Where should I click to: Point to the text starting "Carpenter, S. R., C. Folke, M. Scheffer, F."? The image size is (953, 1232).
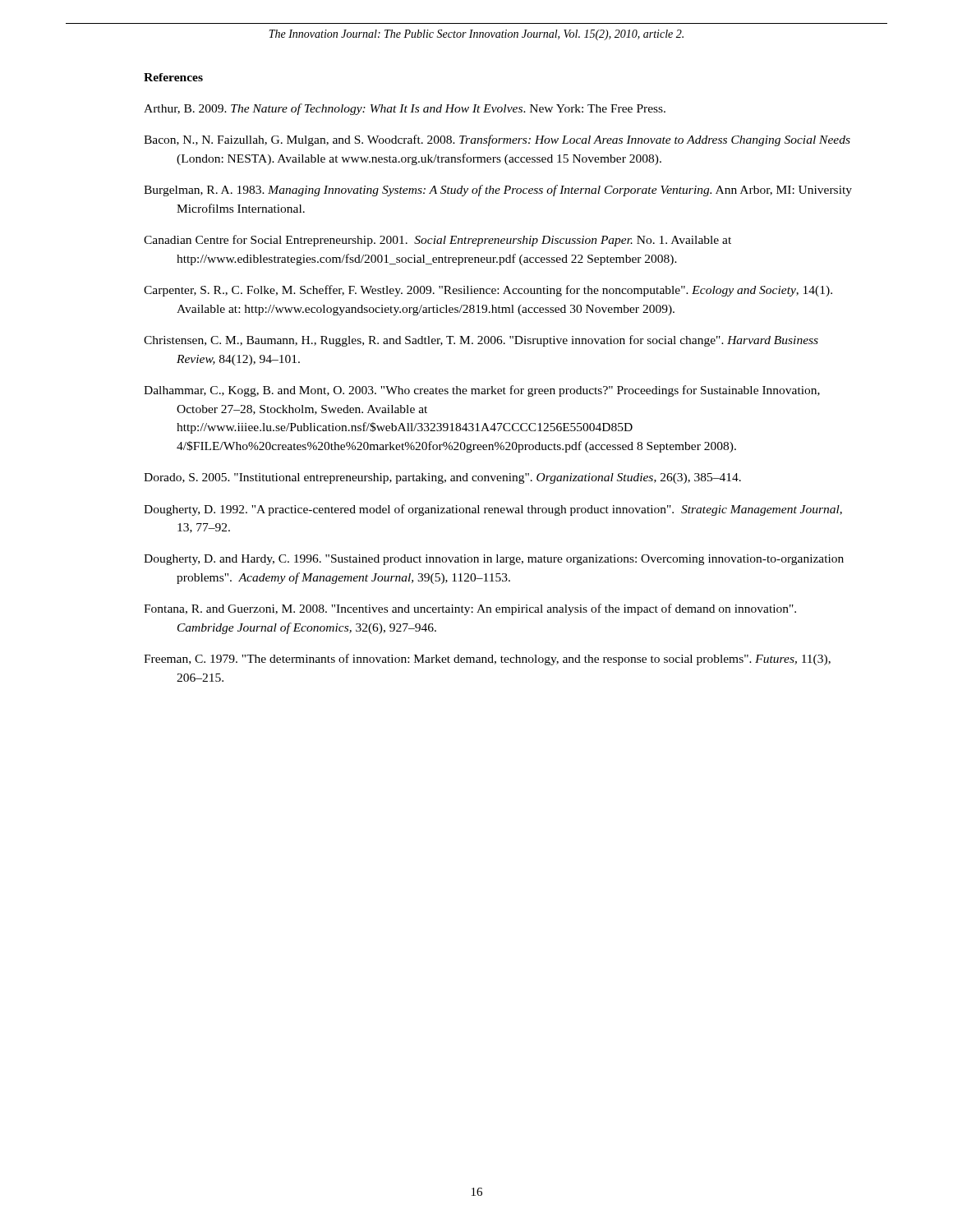pyautogui.click(x=488, y=299)
